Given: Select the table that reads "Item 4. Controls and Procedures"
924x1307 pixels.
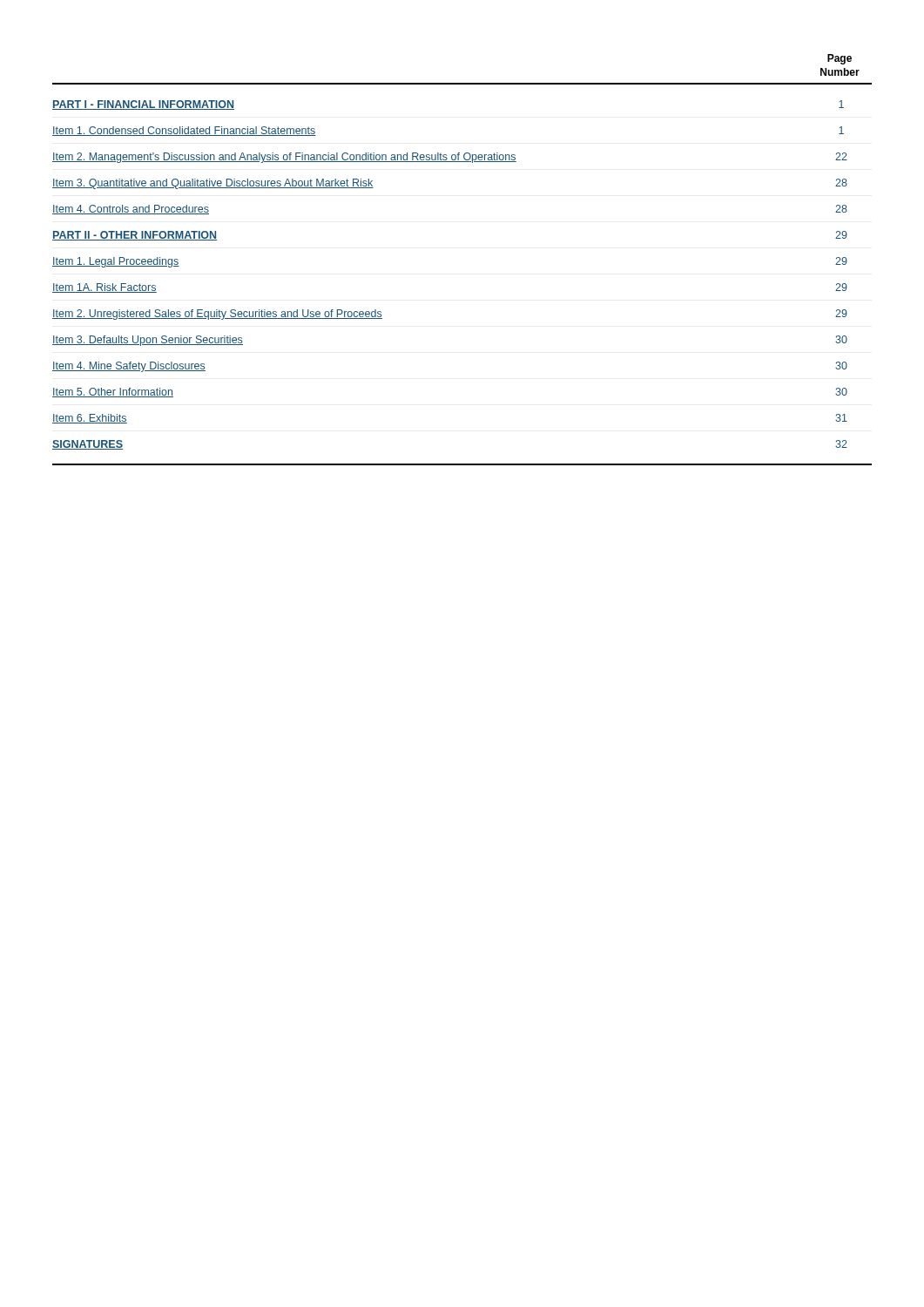Looking at the screenshot, I should (x=462, y=274).
